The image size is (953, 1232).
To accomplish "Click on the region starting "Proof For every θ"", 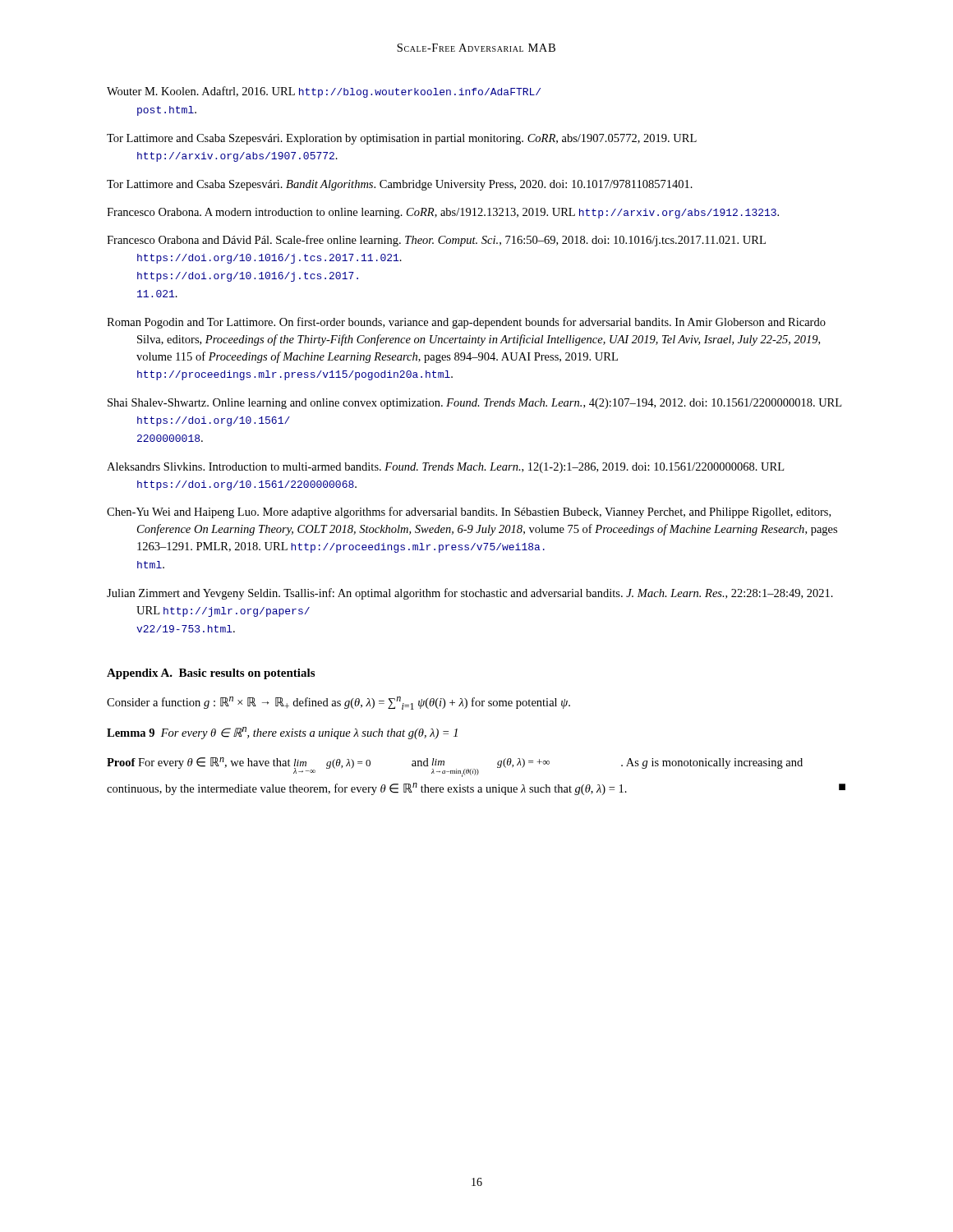I will 476,774.
